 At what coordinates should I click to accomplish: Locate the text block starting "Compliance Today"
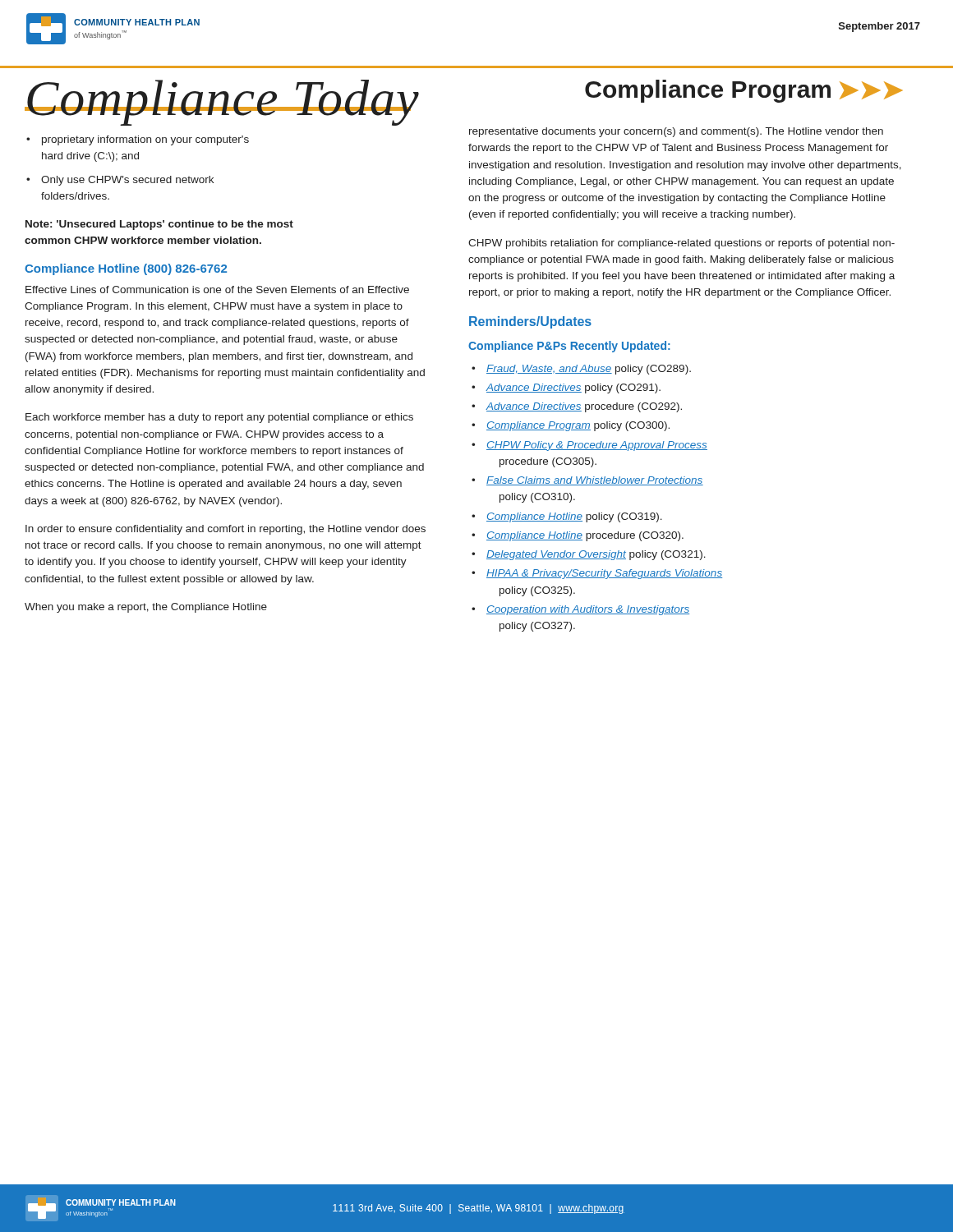coord(222,98)
